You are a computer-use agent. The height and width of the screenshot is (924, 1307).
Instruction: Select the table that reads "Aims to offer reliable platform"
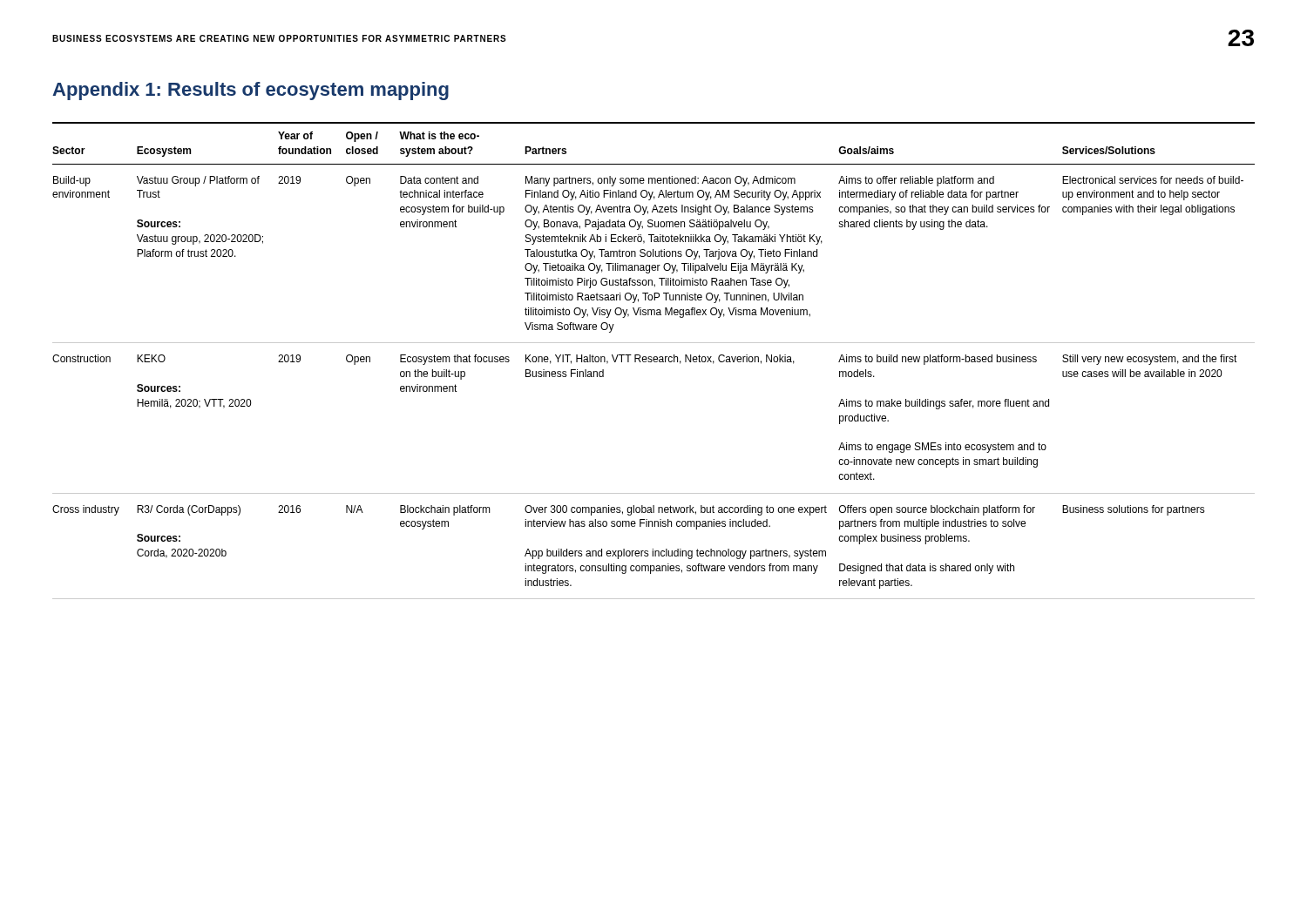click(x=654, y=361)
